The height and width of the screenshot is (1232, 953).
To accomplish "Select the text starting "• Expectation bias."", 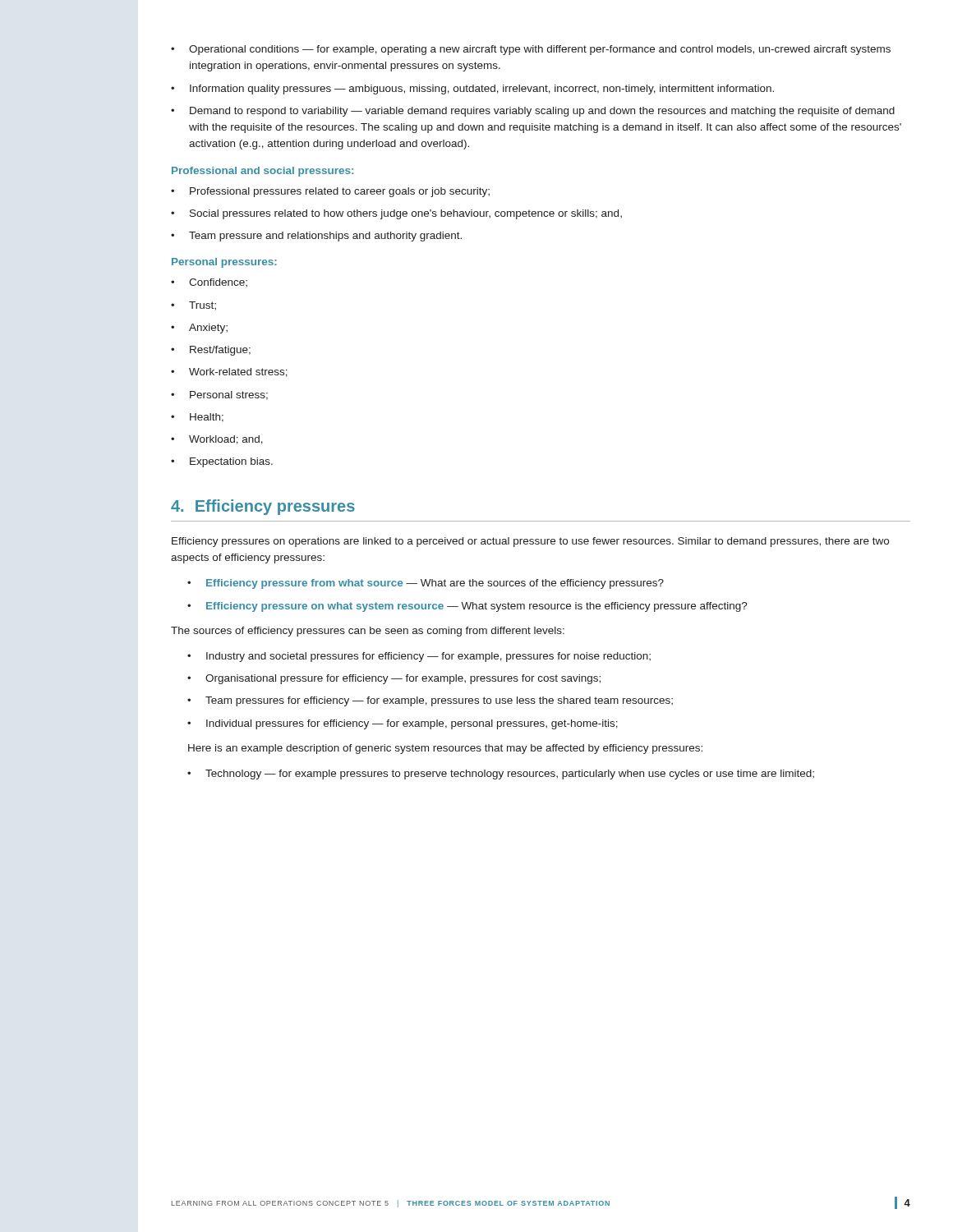I will point(222,462).
